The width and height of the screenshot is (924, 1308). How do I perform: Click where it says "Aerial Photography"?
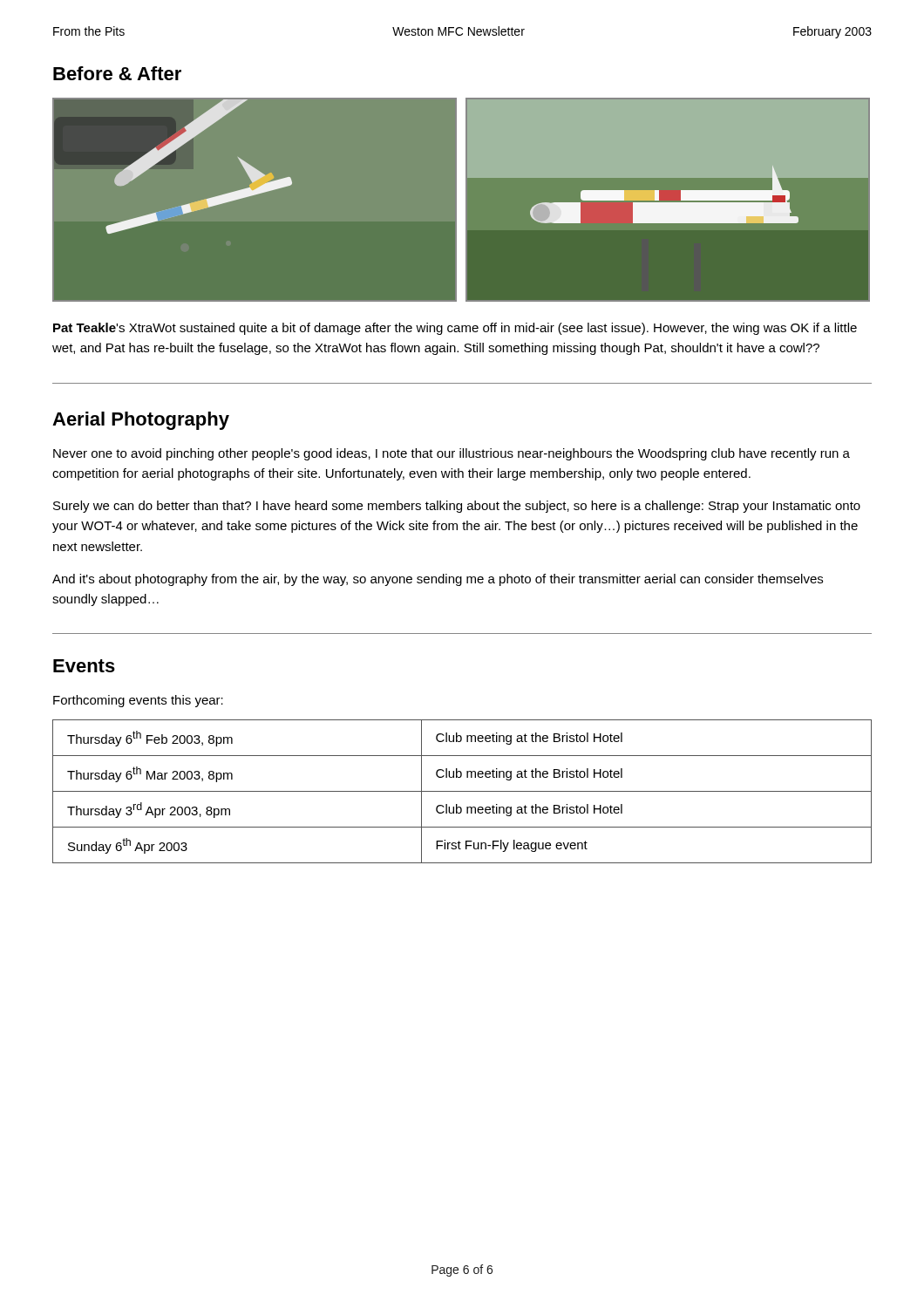point(141,419)
